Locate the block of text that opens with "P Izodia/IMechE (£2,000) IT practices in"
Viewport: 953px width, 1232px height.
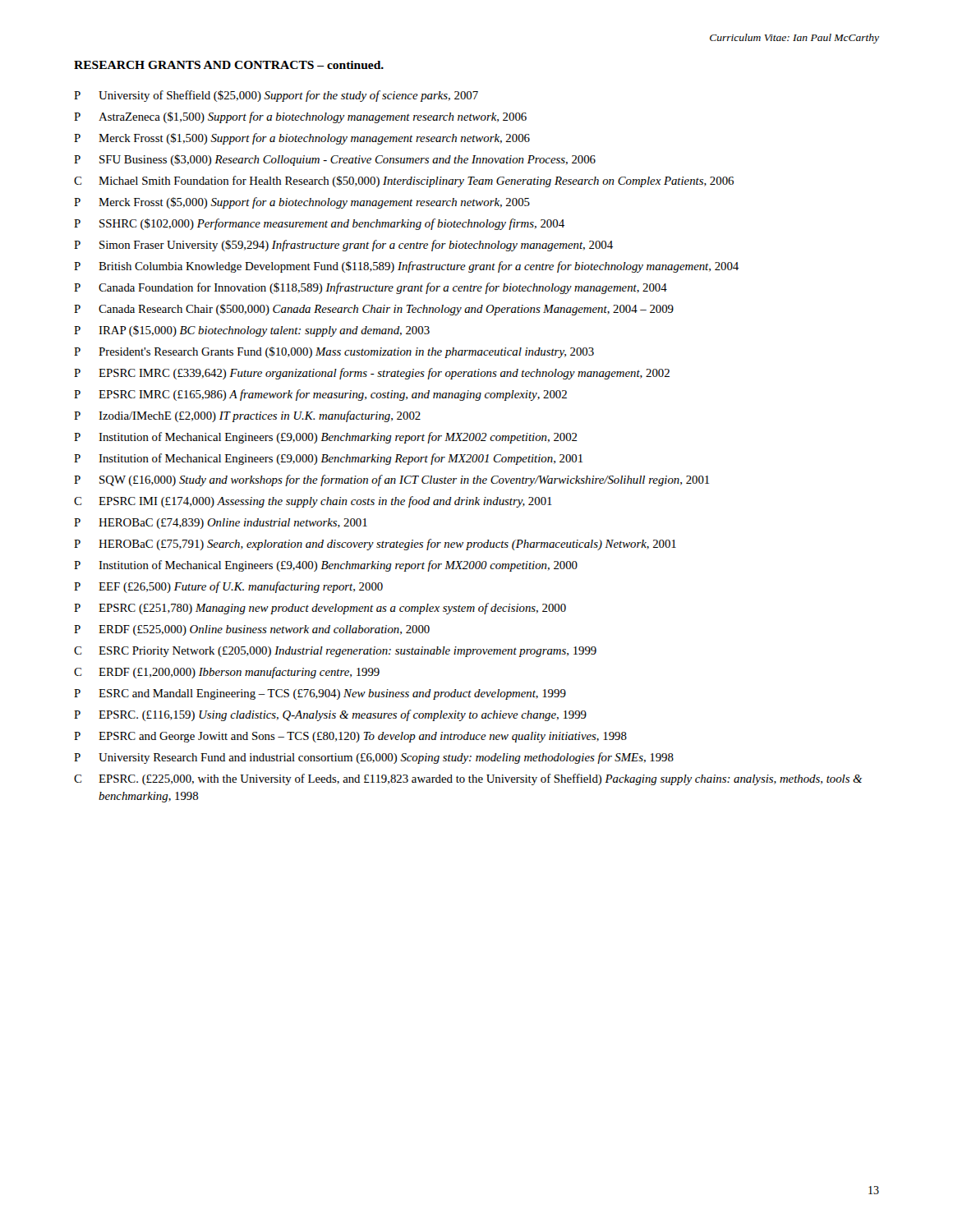pos(247,416)
